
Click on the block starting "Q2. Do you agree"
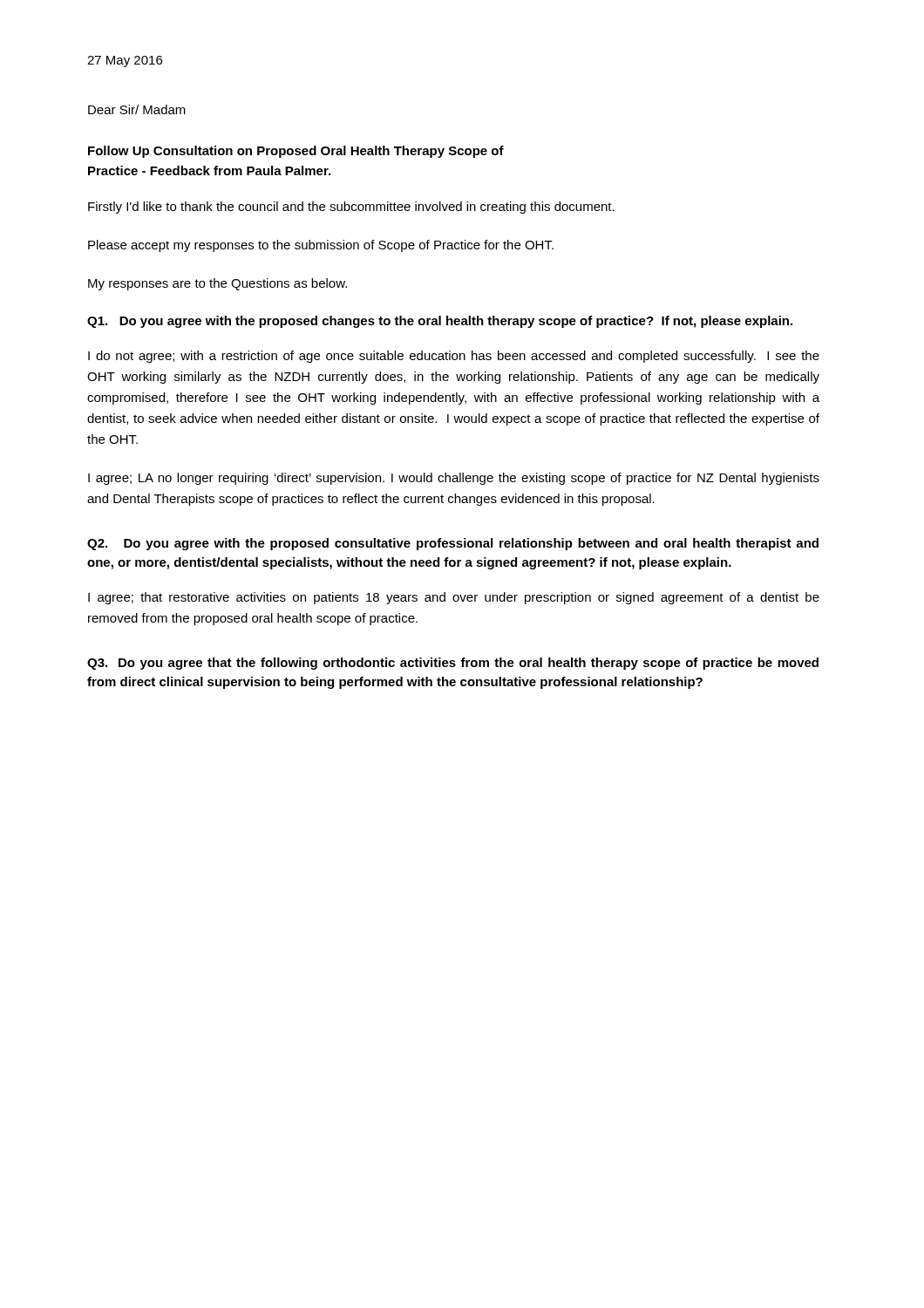[x=453, y=552]
